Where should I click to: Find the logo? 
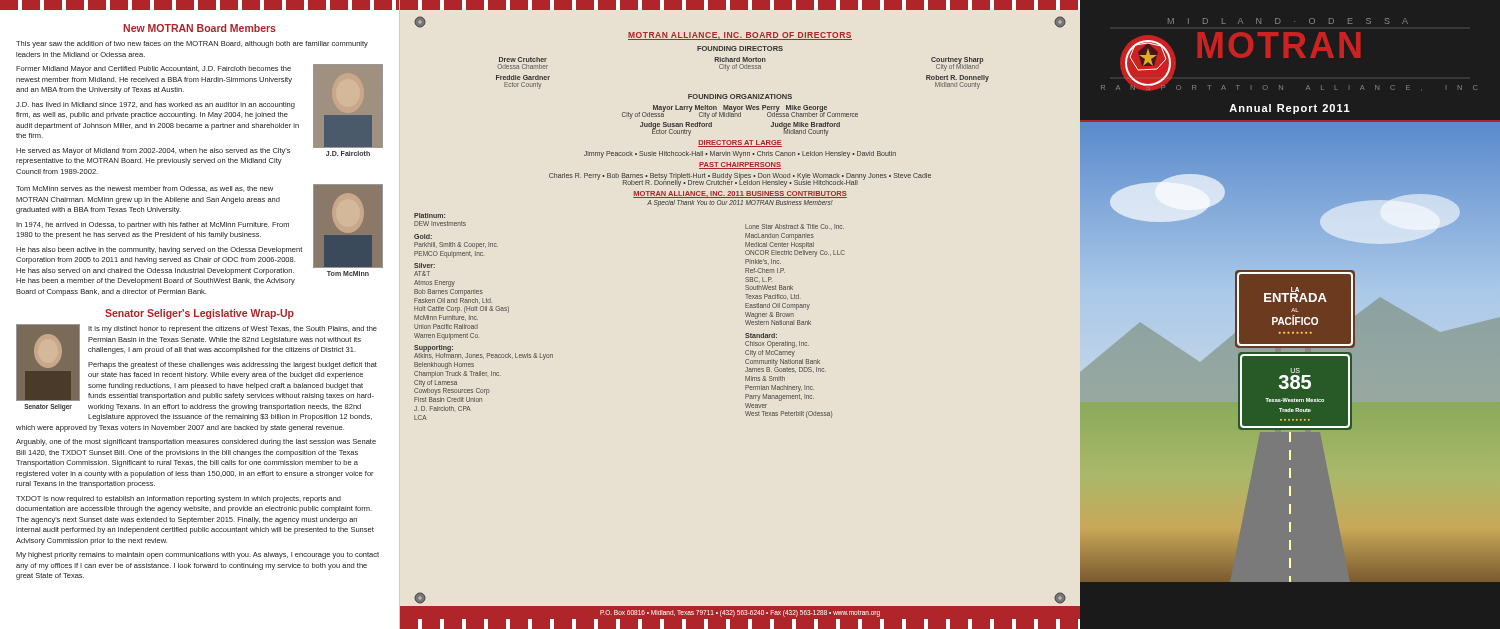point(1290,61)
